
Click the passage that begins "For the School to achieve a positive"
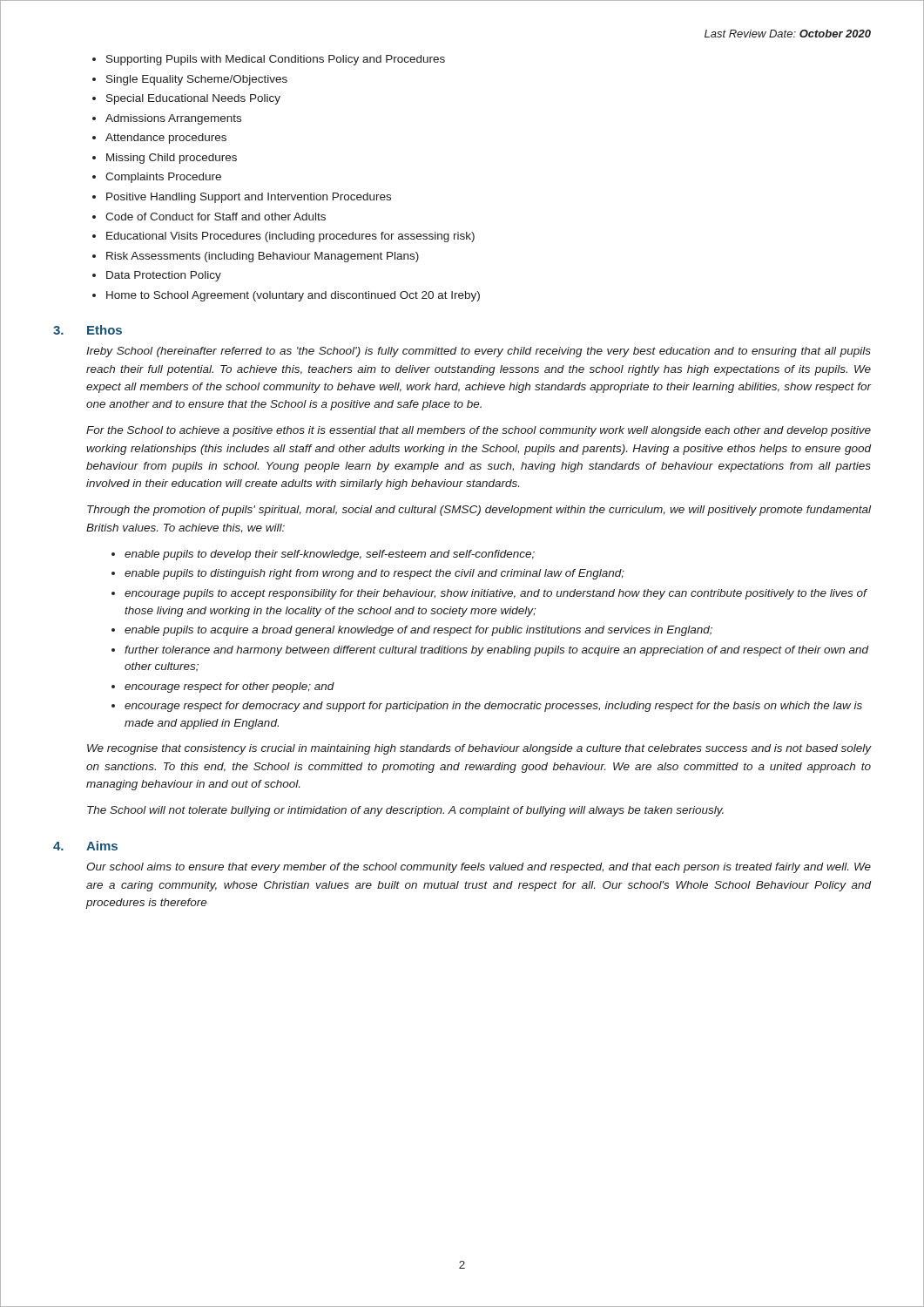479,457
